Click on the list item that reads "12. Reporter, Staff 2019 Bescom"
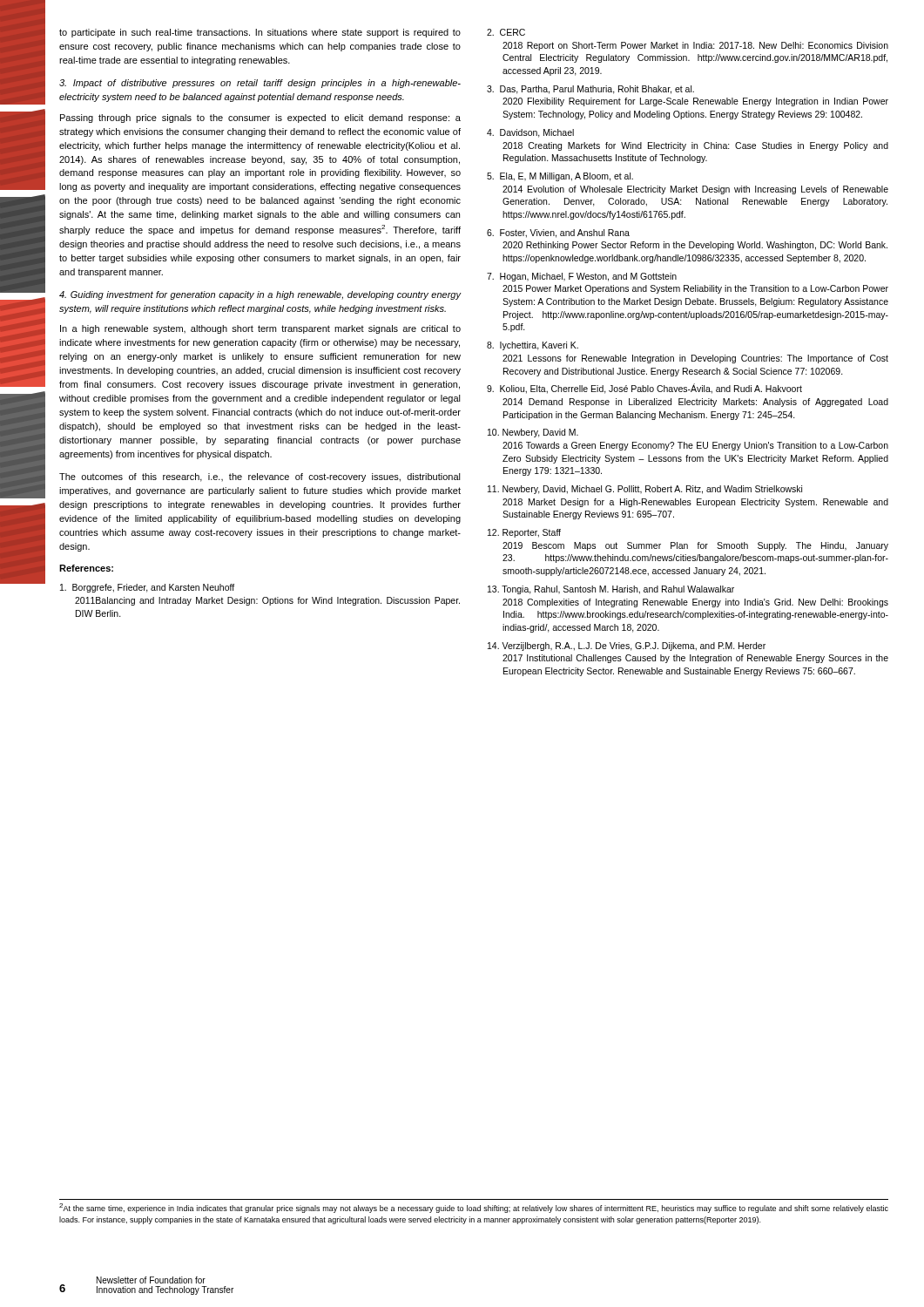The width and height of the screenshot is (924, 1307). (x=688, y=552)
